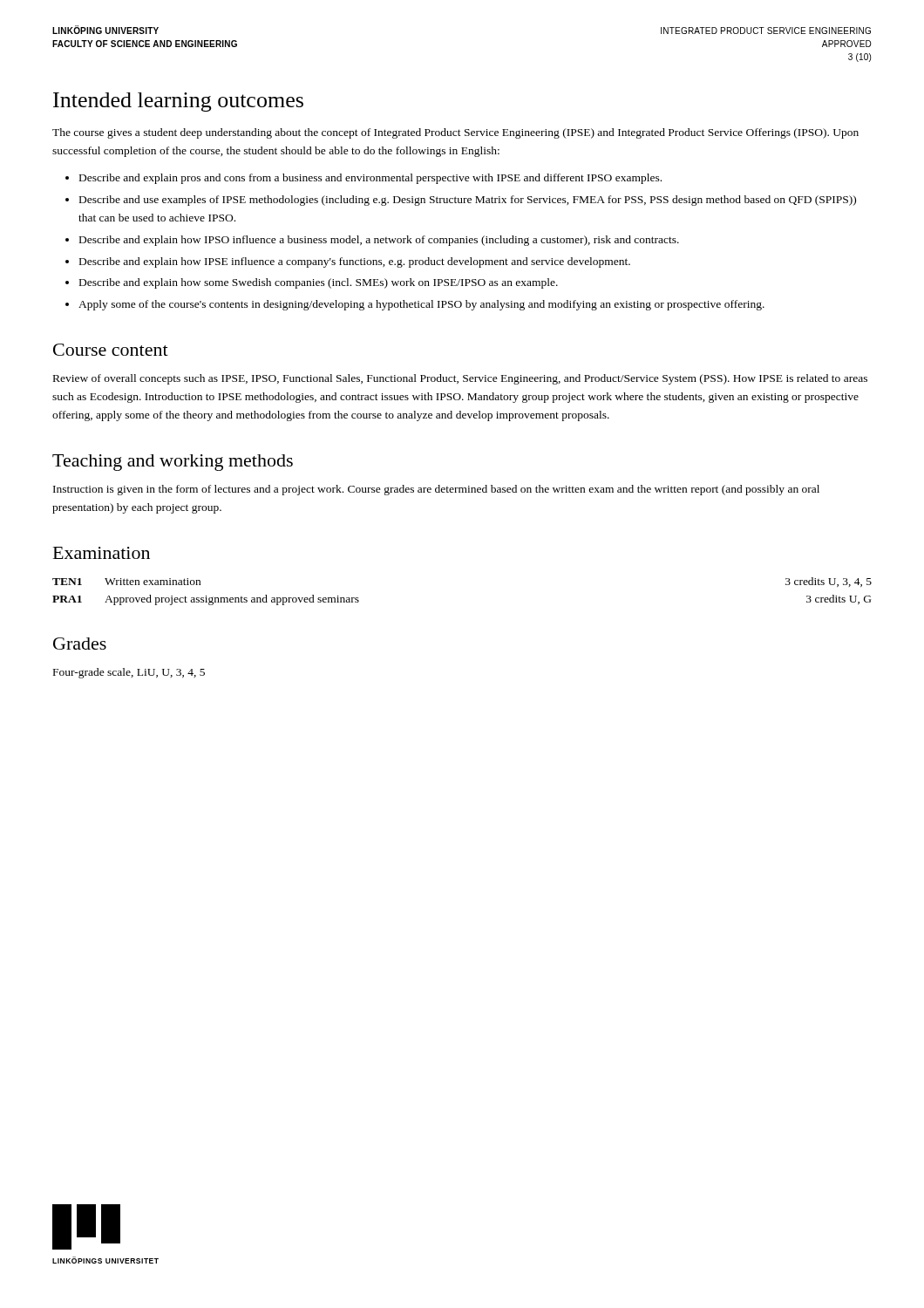This screenshot has width=924, height=1308.
Task: Find the region starting "The course gives a student"
Action: pos(456,141)
